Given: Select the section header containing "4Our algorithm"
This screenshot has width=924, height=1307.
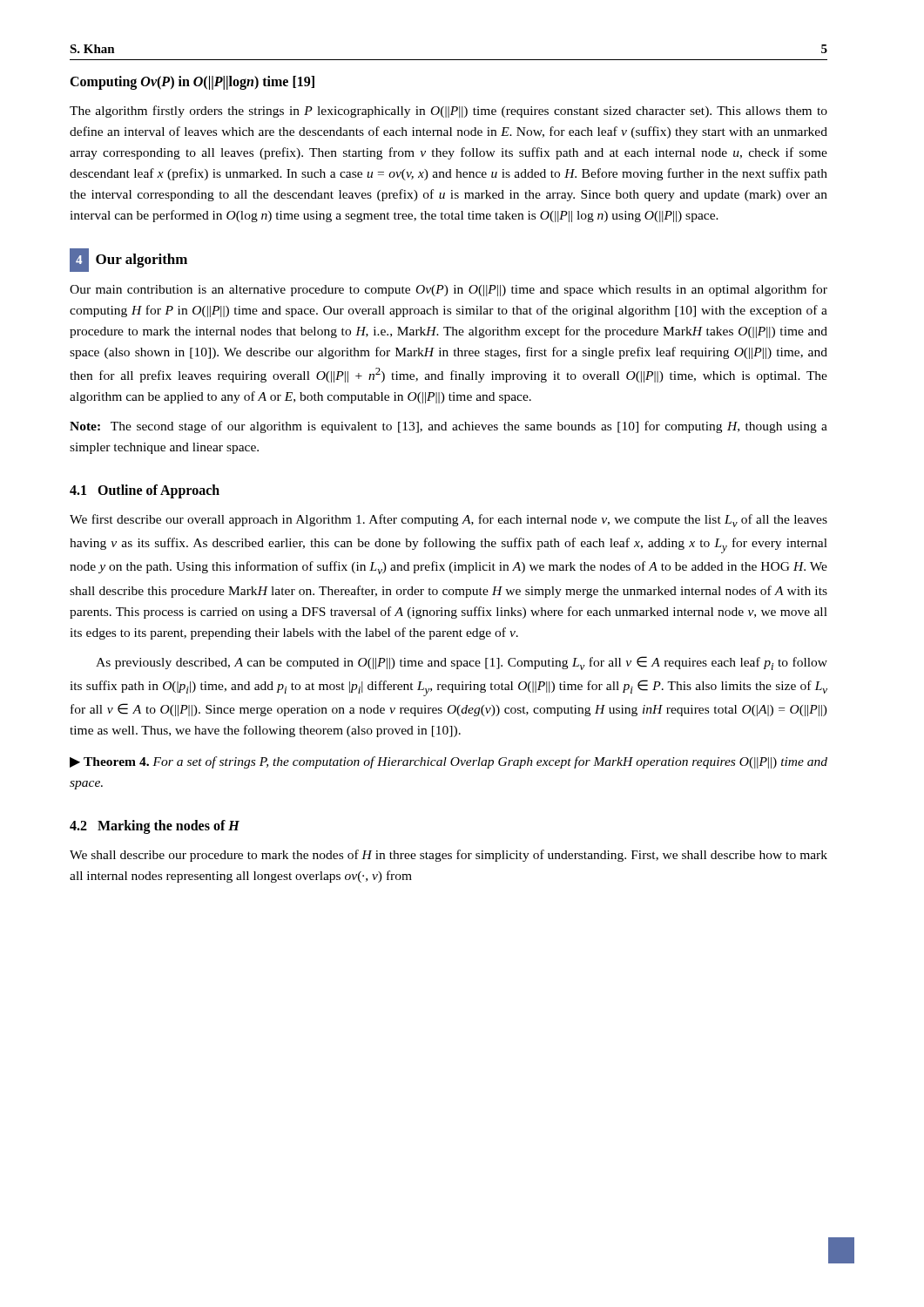Looking at the screenshot, I should coord(129,260).
